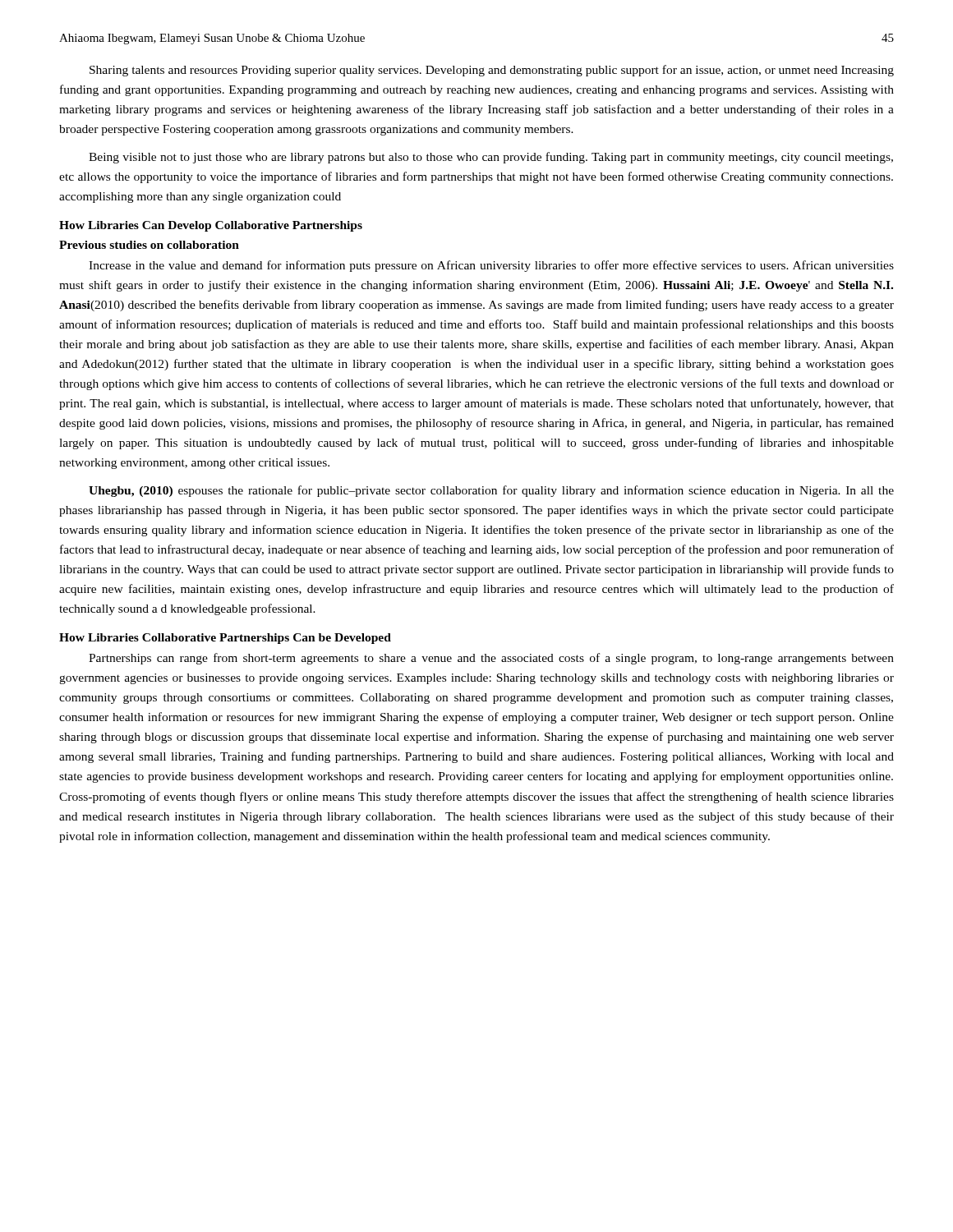The height and width of the screenshot is (1232, 953).
Task: Select the passage starting "Uhegbu, (2010) espouses the rationale for"
Action: tap(476, 550)
